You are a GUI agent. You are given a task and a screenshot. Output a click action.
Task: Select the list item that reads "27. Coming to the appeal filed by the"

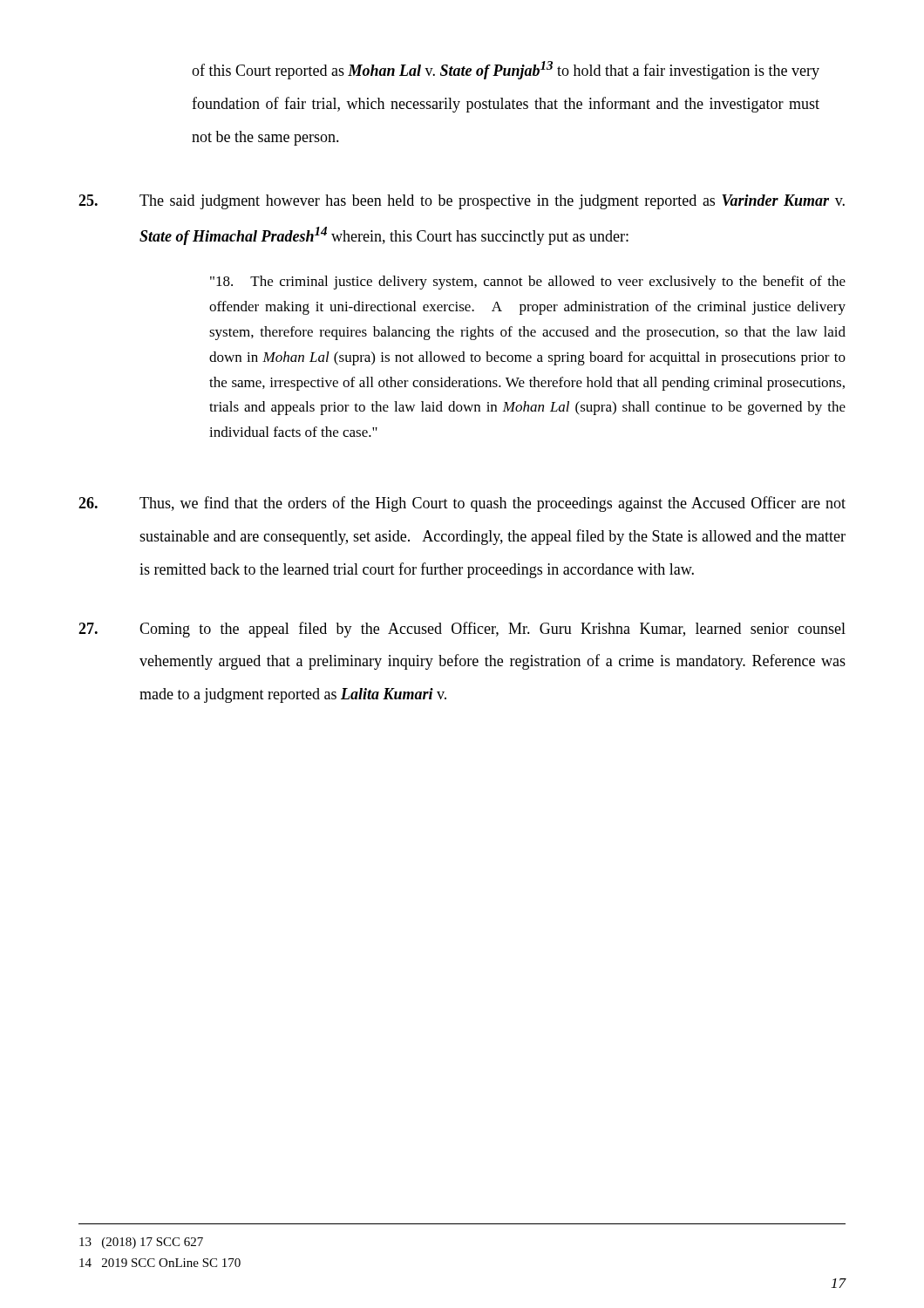pos(462,662)
